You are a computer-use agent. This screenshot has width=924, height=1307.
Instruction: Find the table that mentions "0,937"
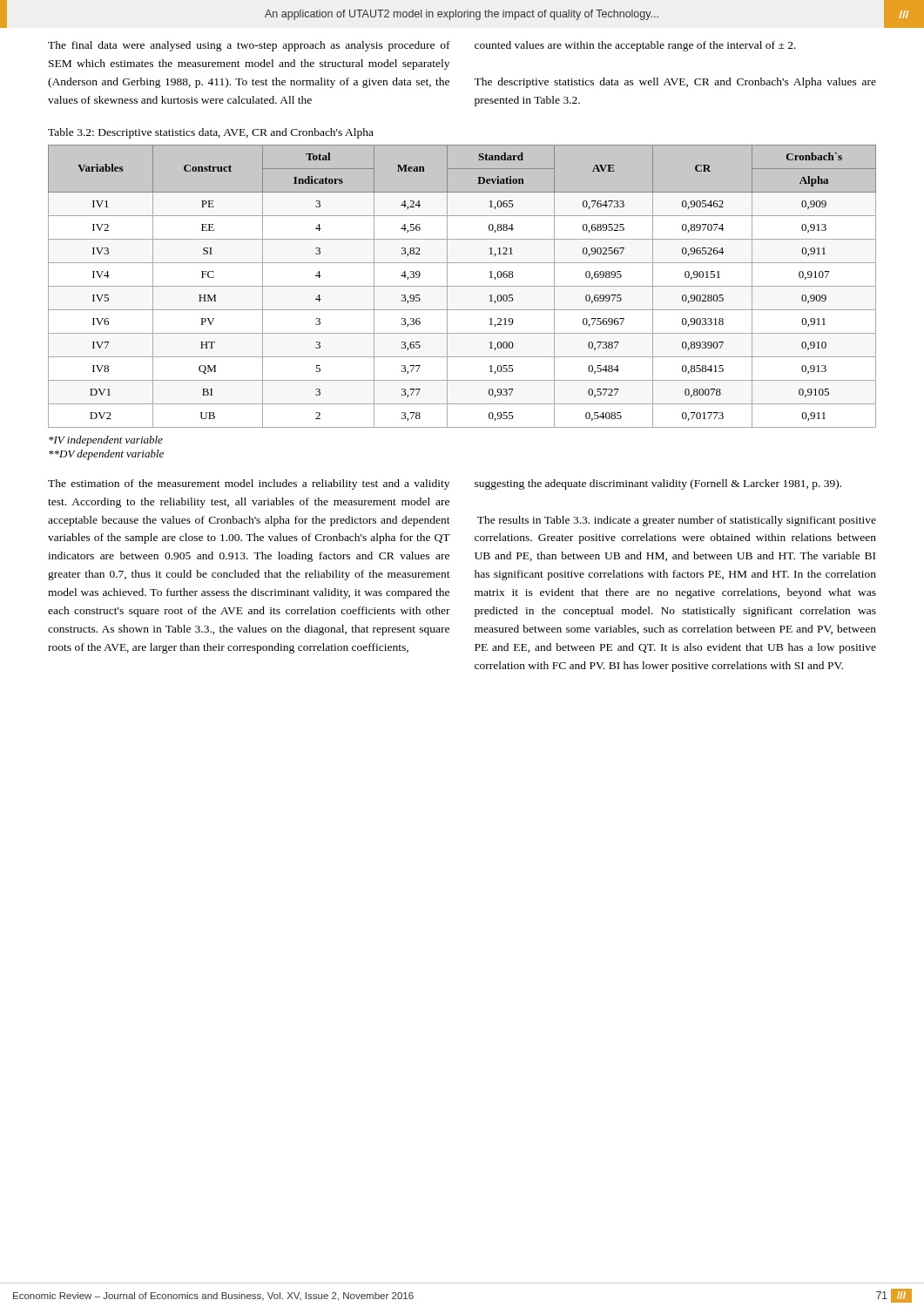462,286
